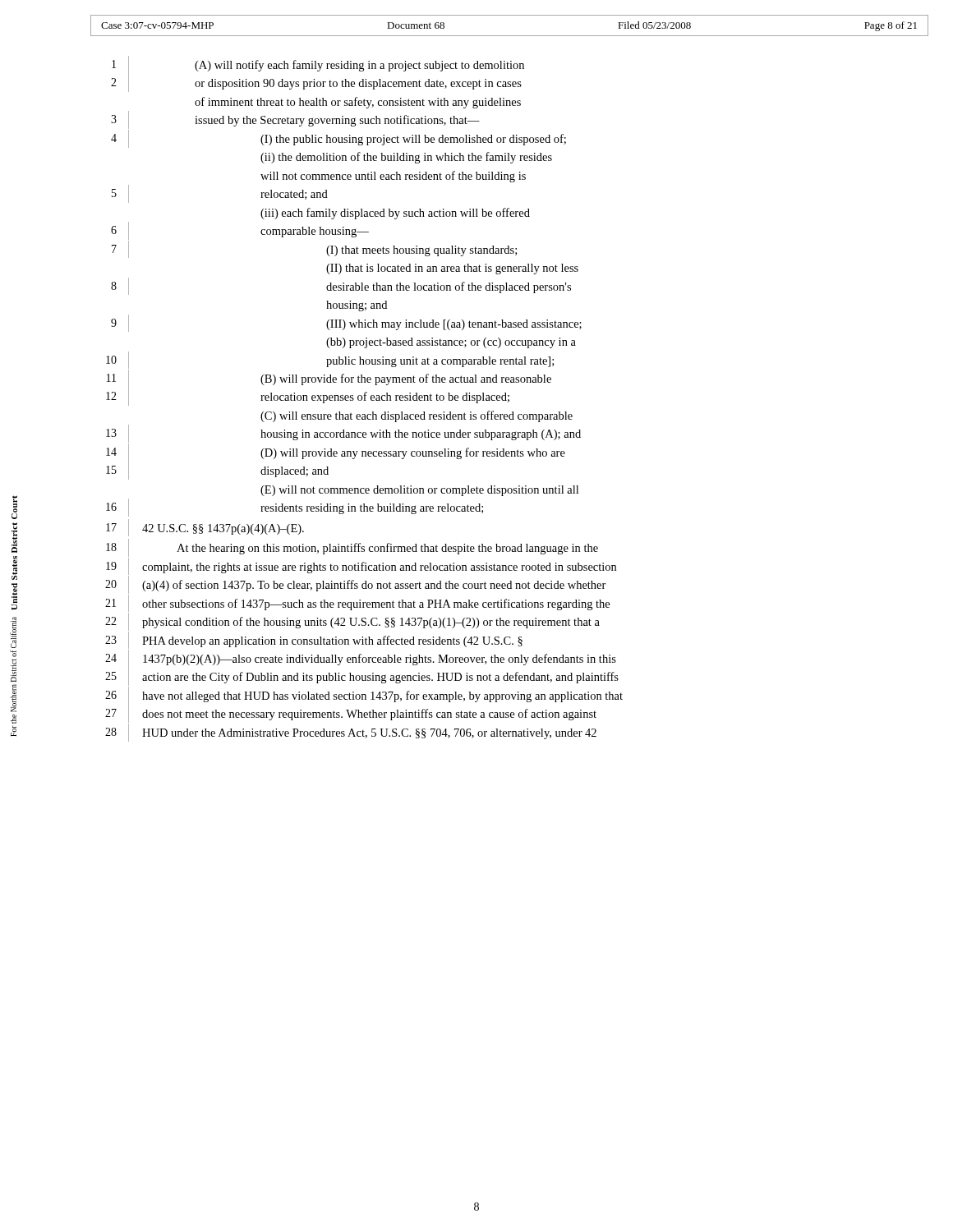Screen dimensions: 1232x953
Task: Where is the passage that starts "11 (B) will provide for"?
Action: point(505,379)
